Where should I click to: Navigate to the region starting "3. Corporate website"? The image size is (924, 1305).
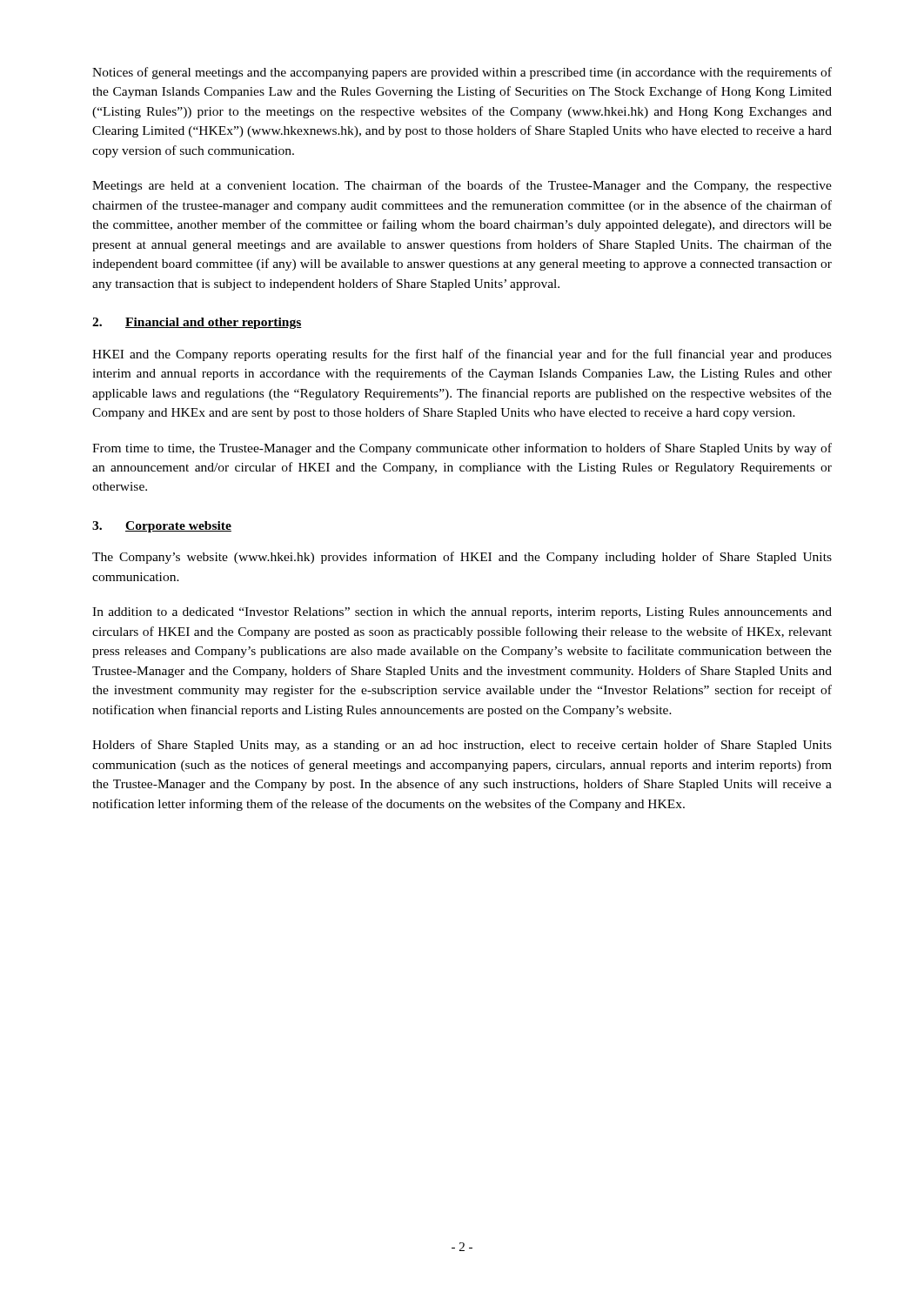pyautogui.click(x=162, y=526)
